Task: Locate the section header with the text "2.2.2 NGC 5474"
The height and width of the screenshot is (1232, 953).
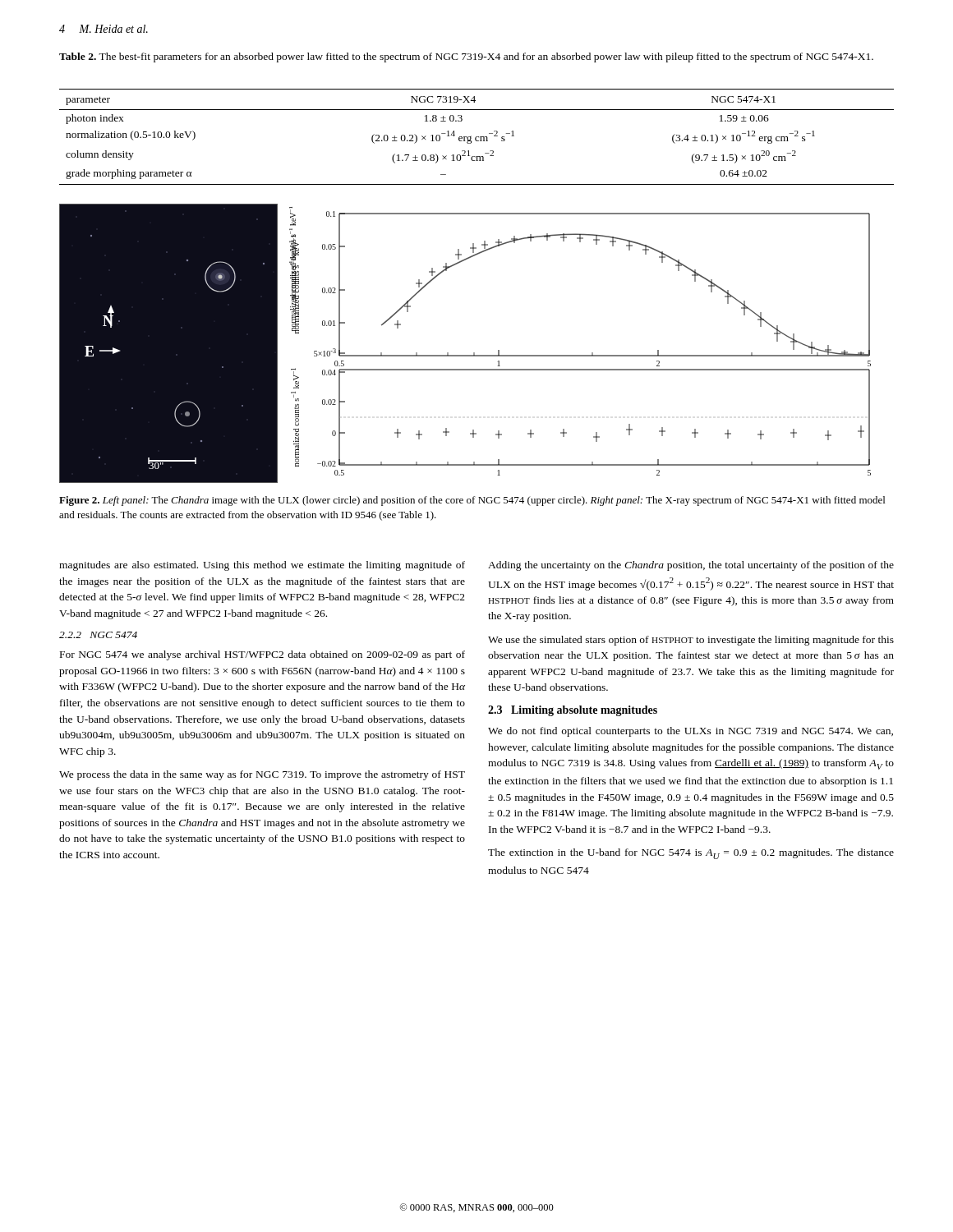Action: point(98,635)
